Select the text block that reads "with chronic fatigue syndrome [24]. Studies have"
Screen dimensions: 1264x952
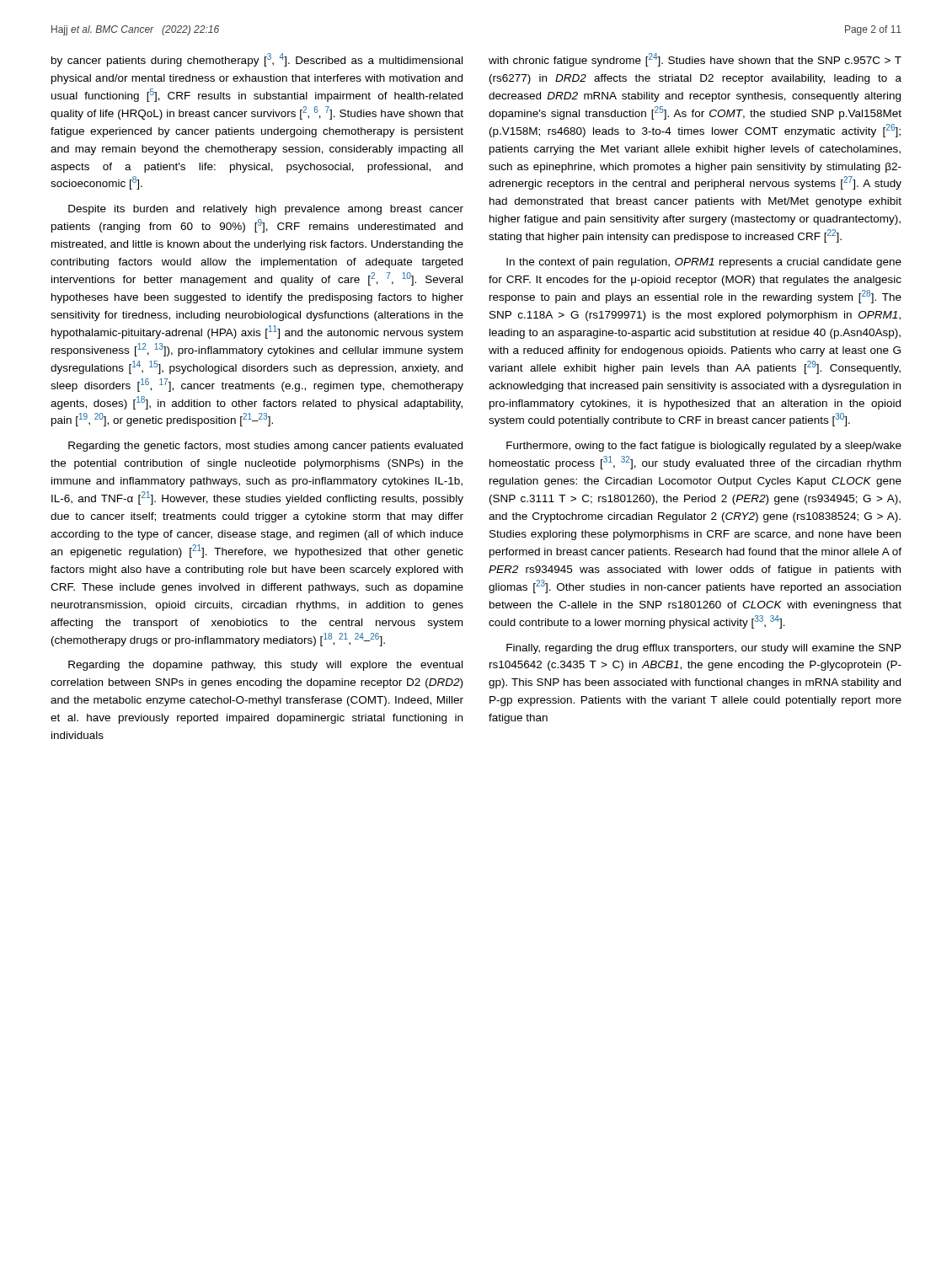click(695, 149)
